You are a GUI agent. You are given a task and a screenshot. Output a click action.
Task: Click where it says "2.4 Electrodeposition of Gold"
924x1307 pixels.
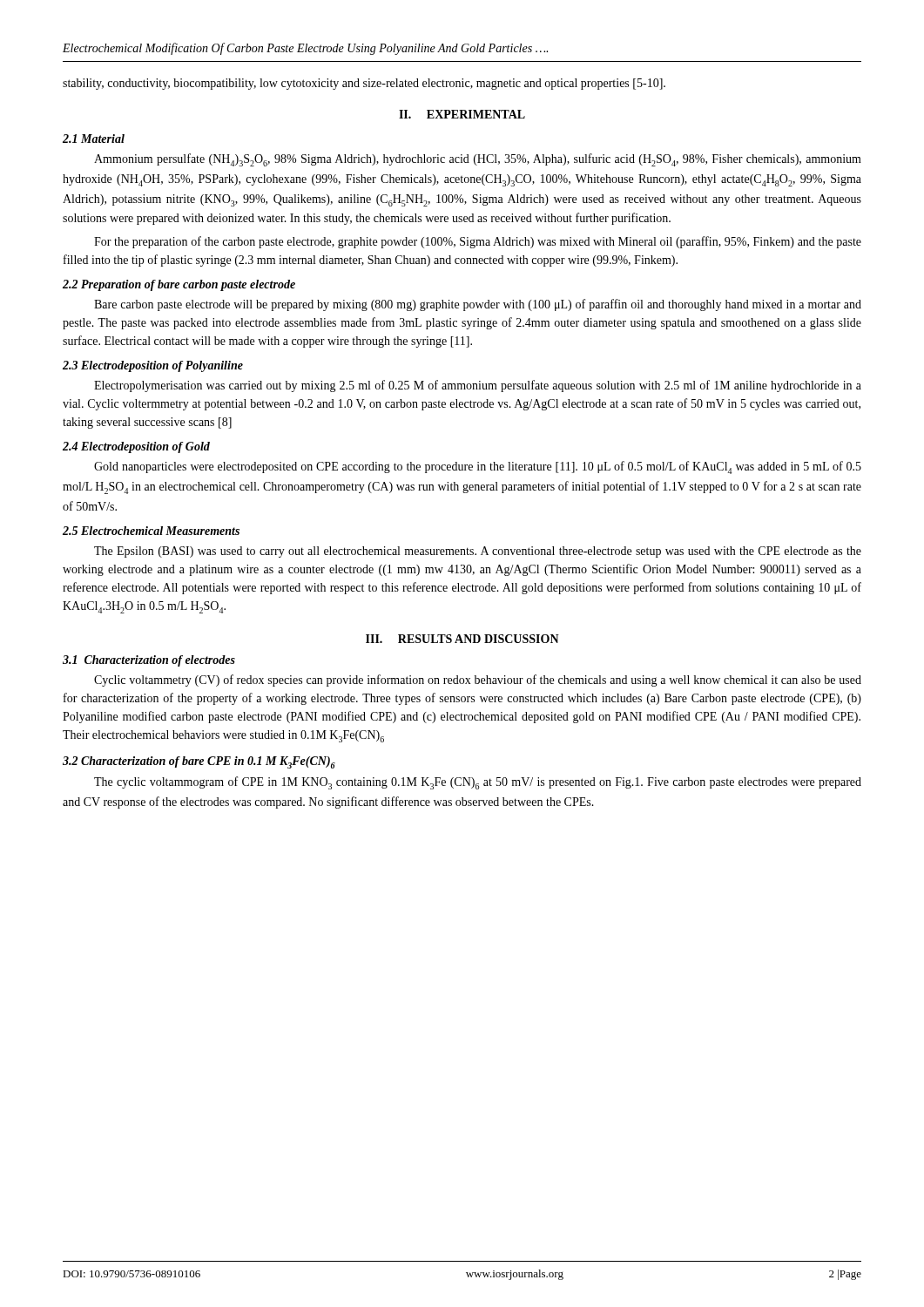pyautogui.click(x=136, y=447)
